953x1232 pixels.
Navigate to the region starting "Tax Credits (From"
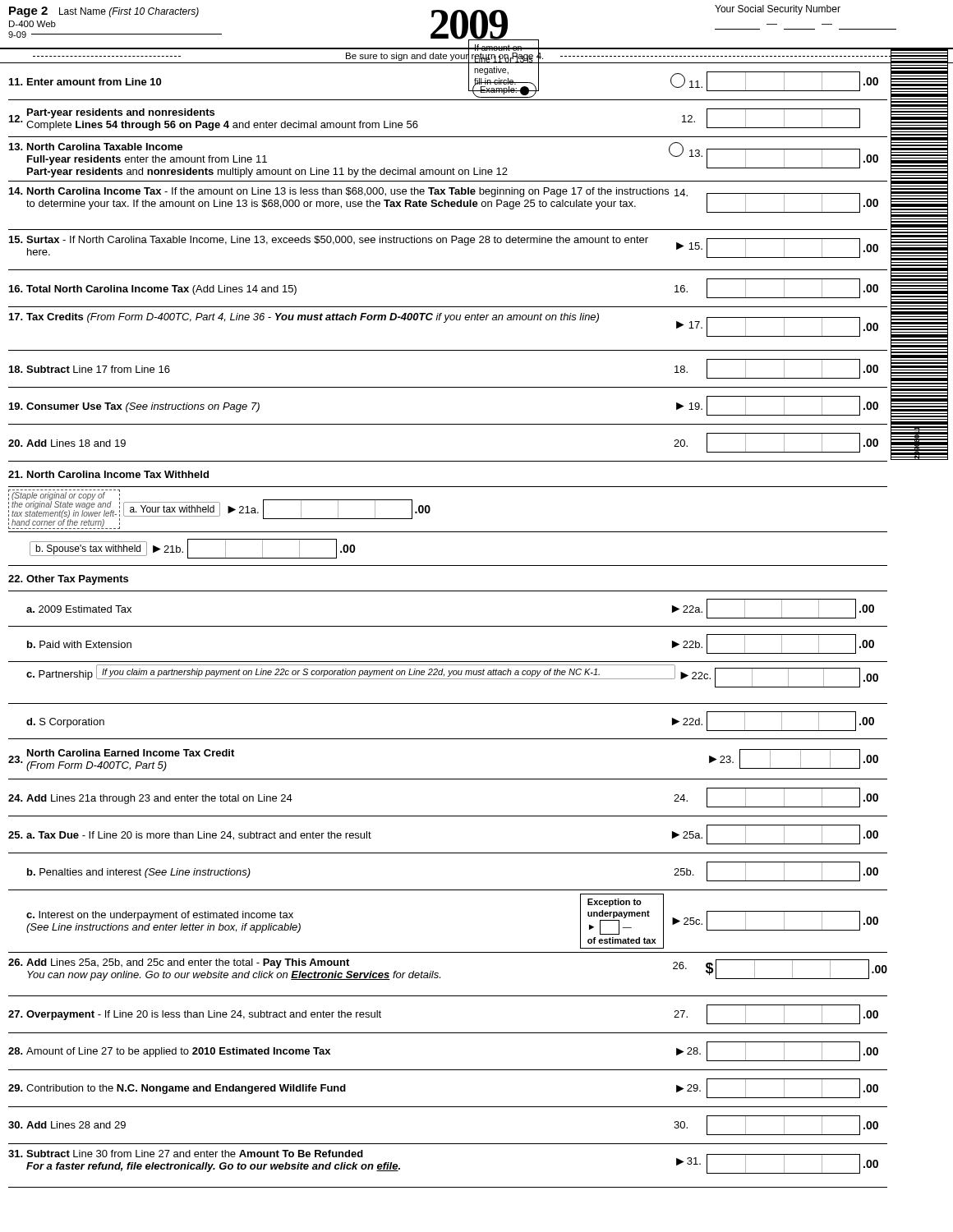click(x=448, y=324)
